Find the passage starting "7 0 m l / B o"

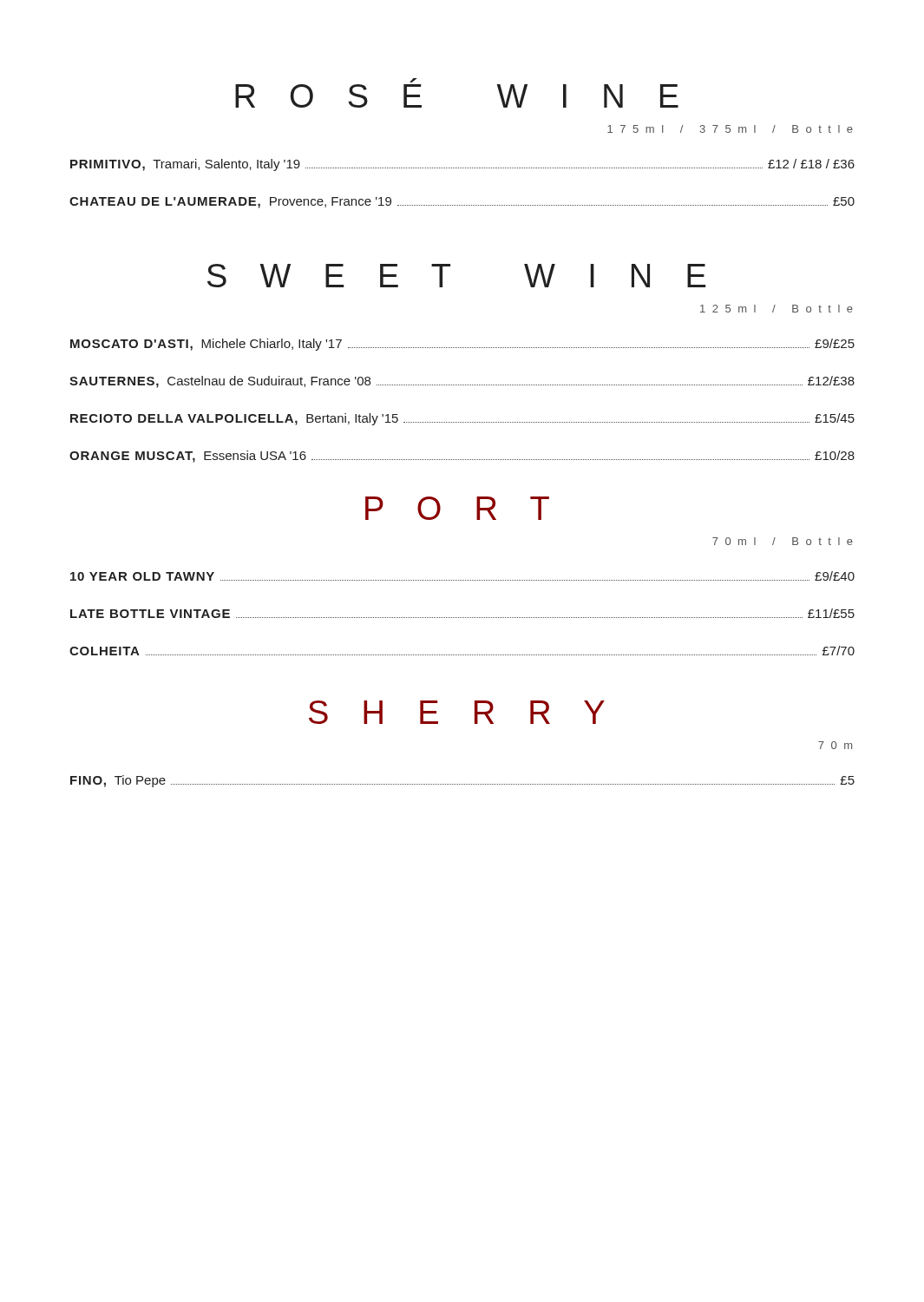coord(783,541)
